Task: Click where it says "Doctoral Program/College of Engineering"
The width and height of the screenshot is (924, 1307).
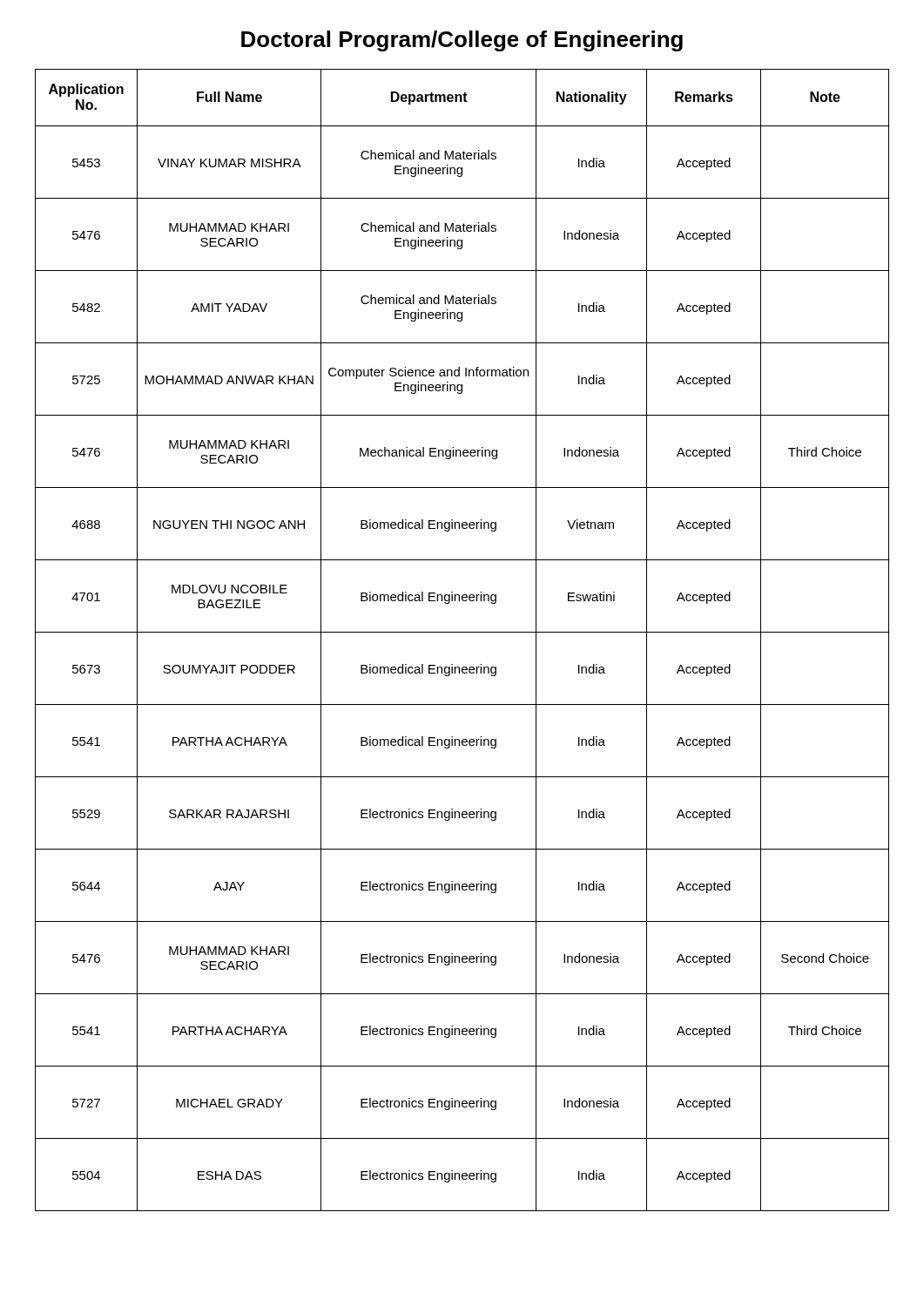Action: click(x=462, y=40)
